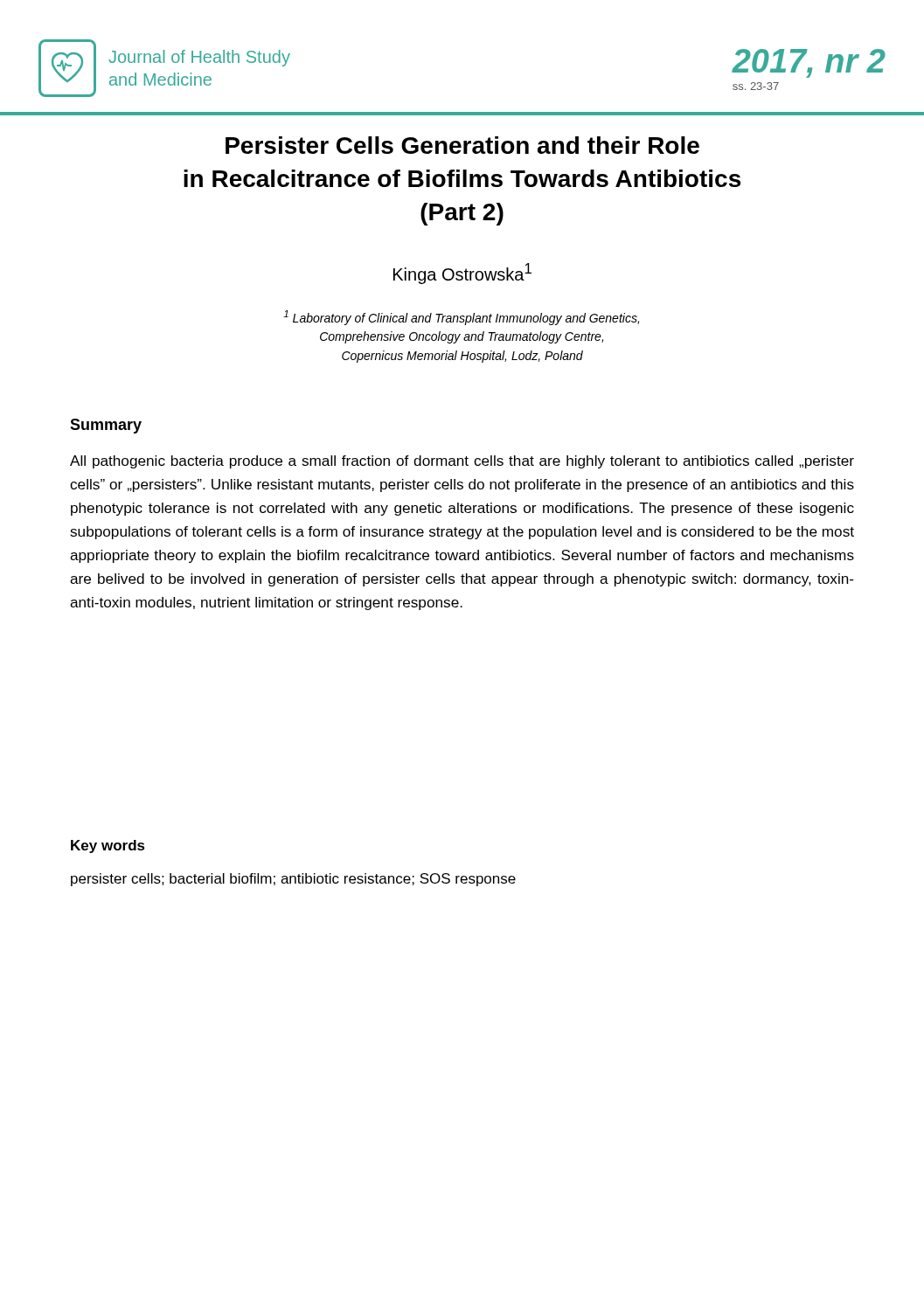This screenshot has height=1311, width=924.
Task: Navigate to the passage starting "Kinga Ostrowska1"
Action: click(462, 272)
